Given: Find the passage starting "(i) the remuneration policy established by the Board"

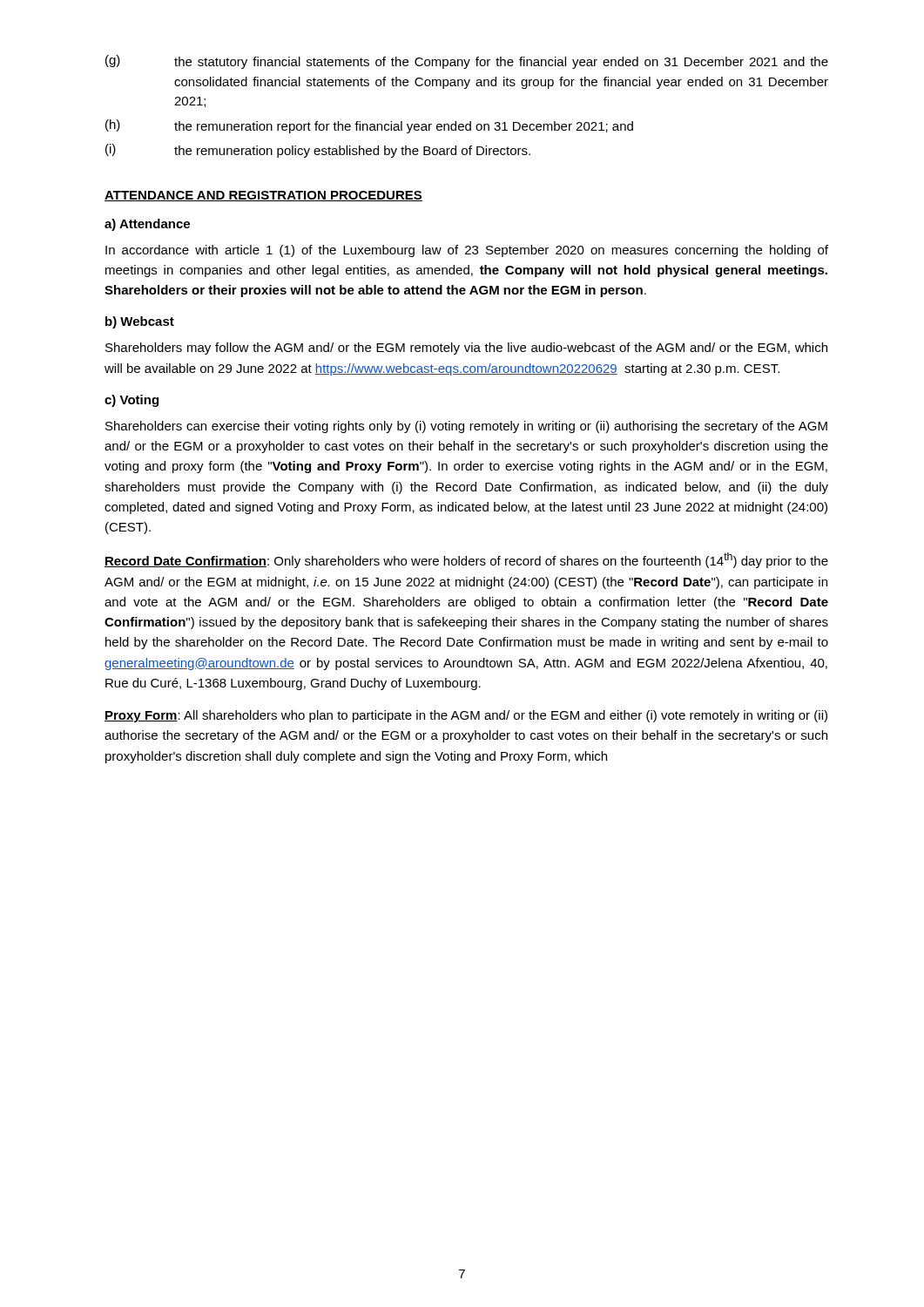Looking at the screenshot, I should 466,151.
